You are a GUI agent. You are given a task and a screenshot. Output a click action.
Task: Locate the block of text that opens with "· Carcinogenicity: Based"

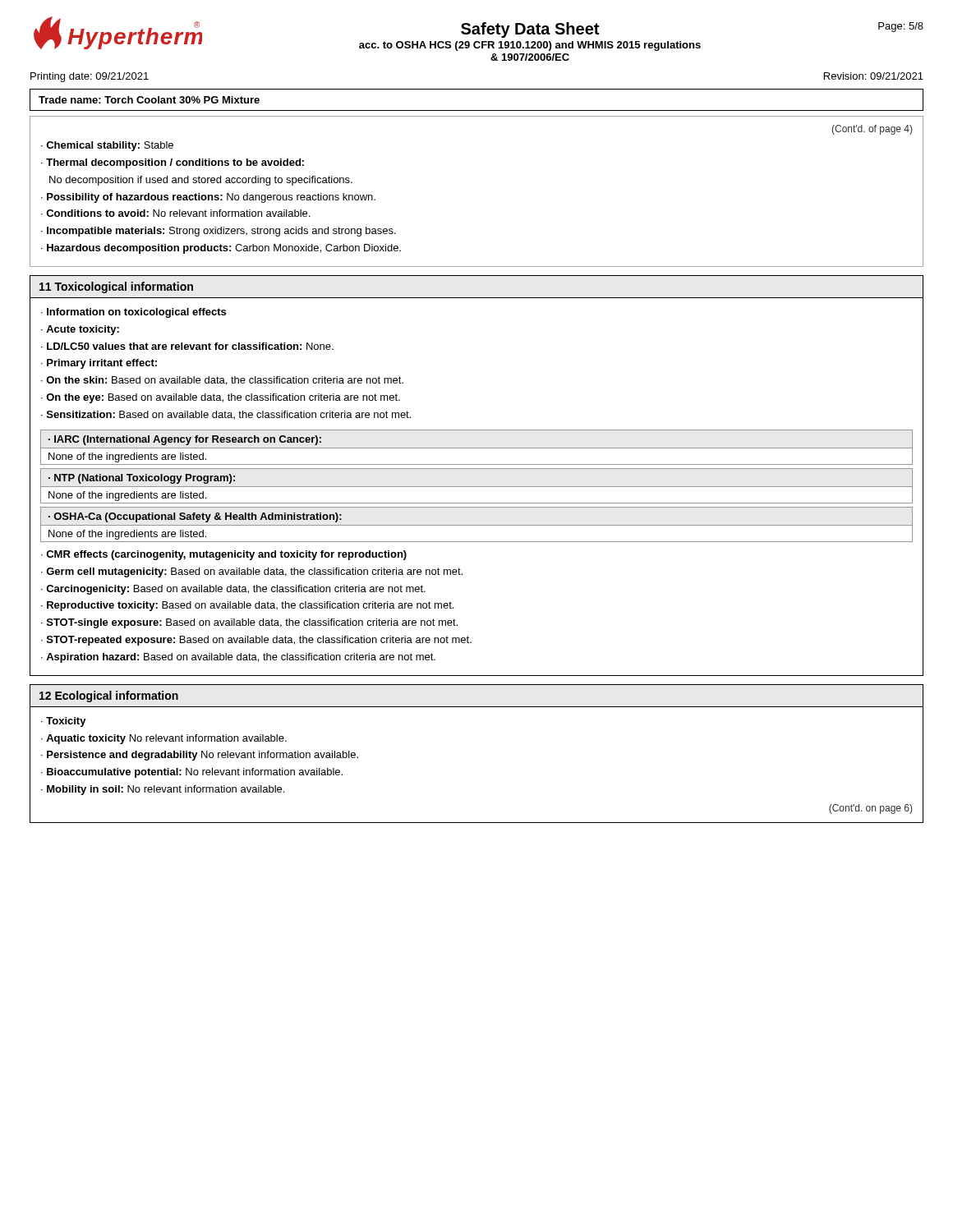(233, 588)
